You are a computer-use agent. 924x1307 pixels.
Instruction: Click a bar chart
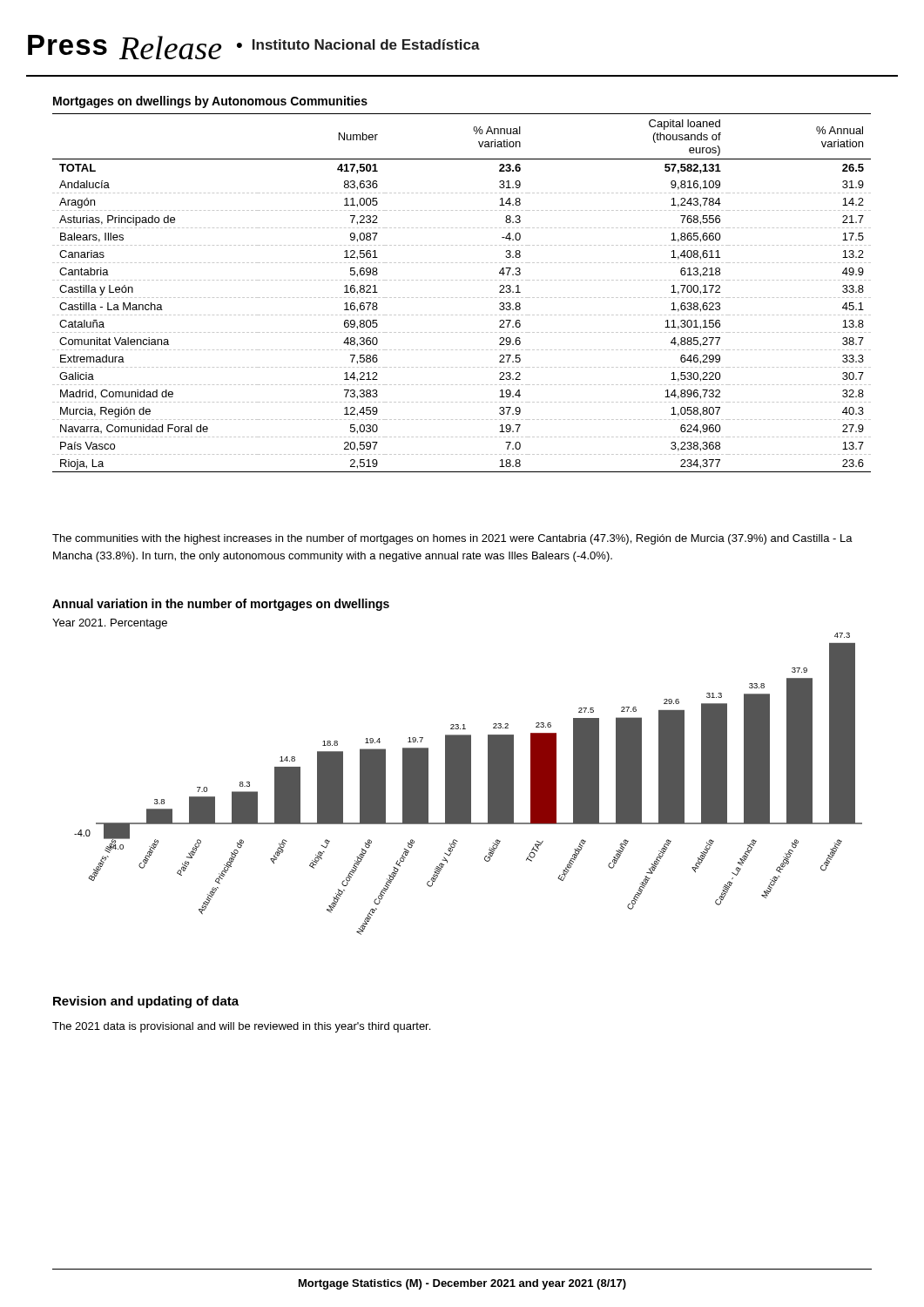tap(462, 799)
